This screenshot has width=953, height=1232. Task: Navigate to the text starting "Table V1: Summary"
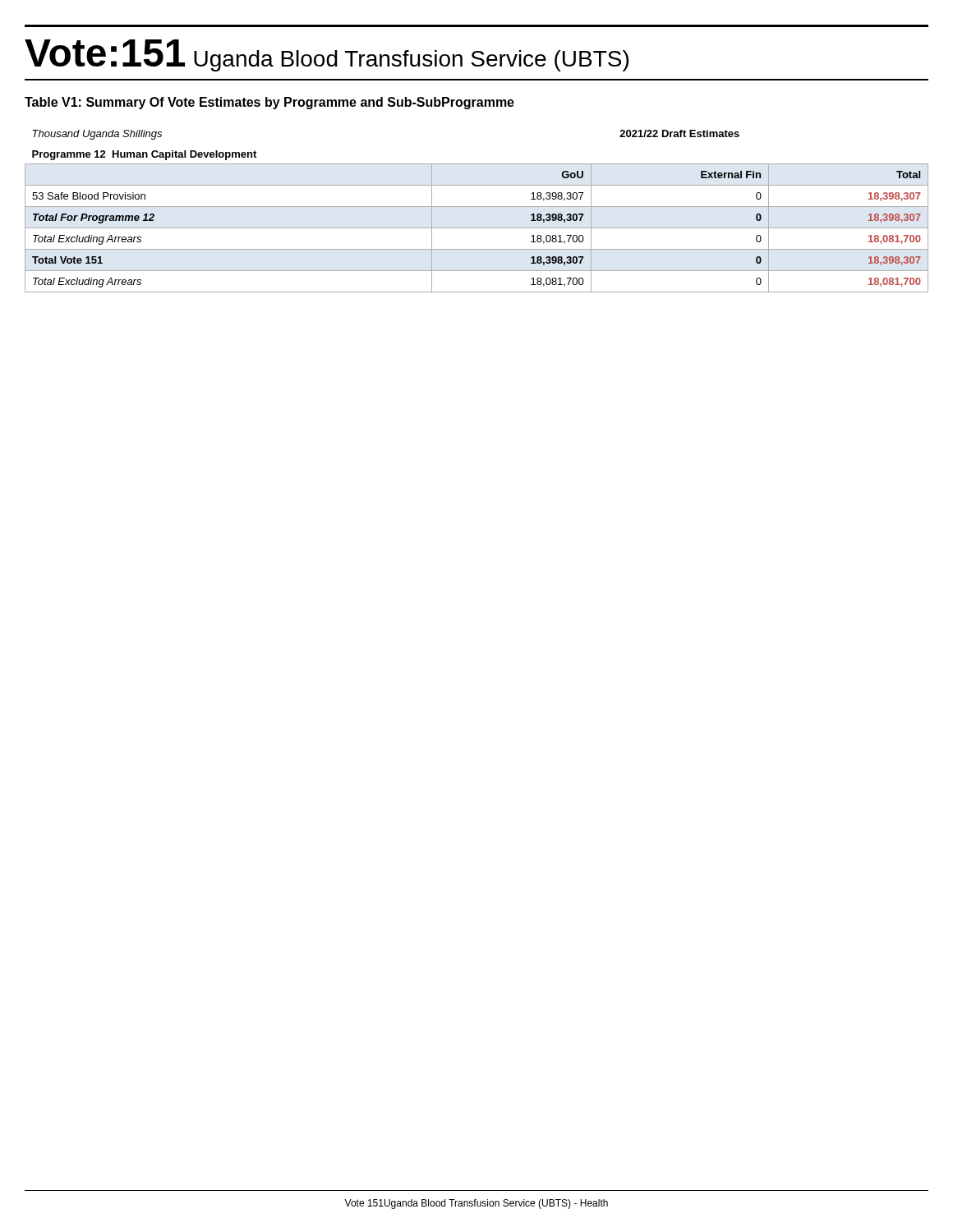pos(270,102)
